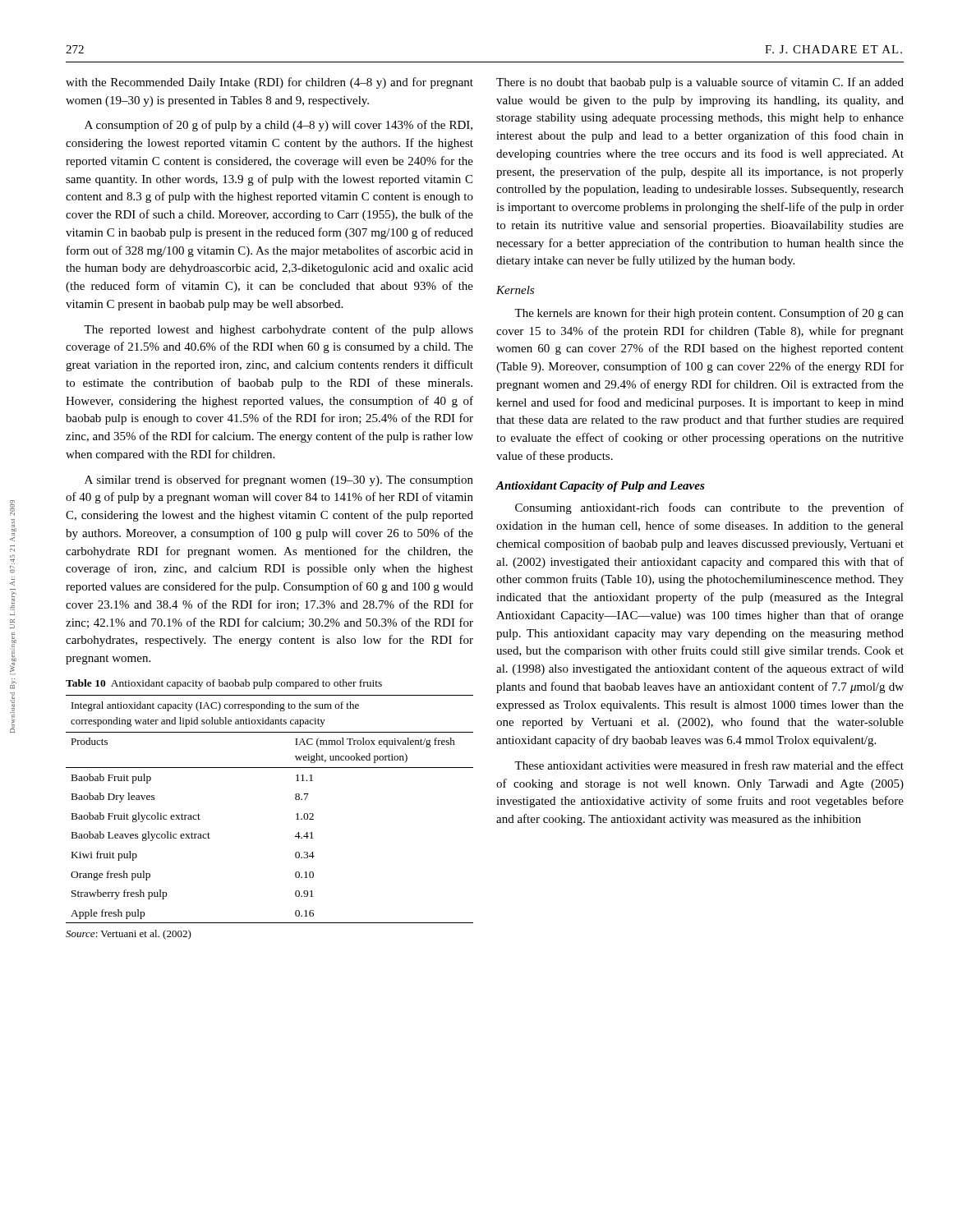Where does it say "Antioxidant Capacity of Pulp and Leaves"?

coord(700,486)
